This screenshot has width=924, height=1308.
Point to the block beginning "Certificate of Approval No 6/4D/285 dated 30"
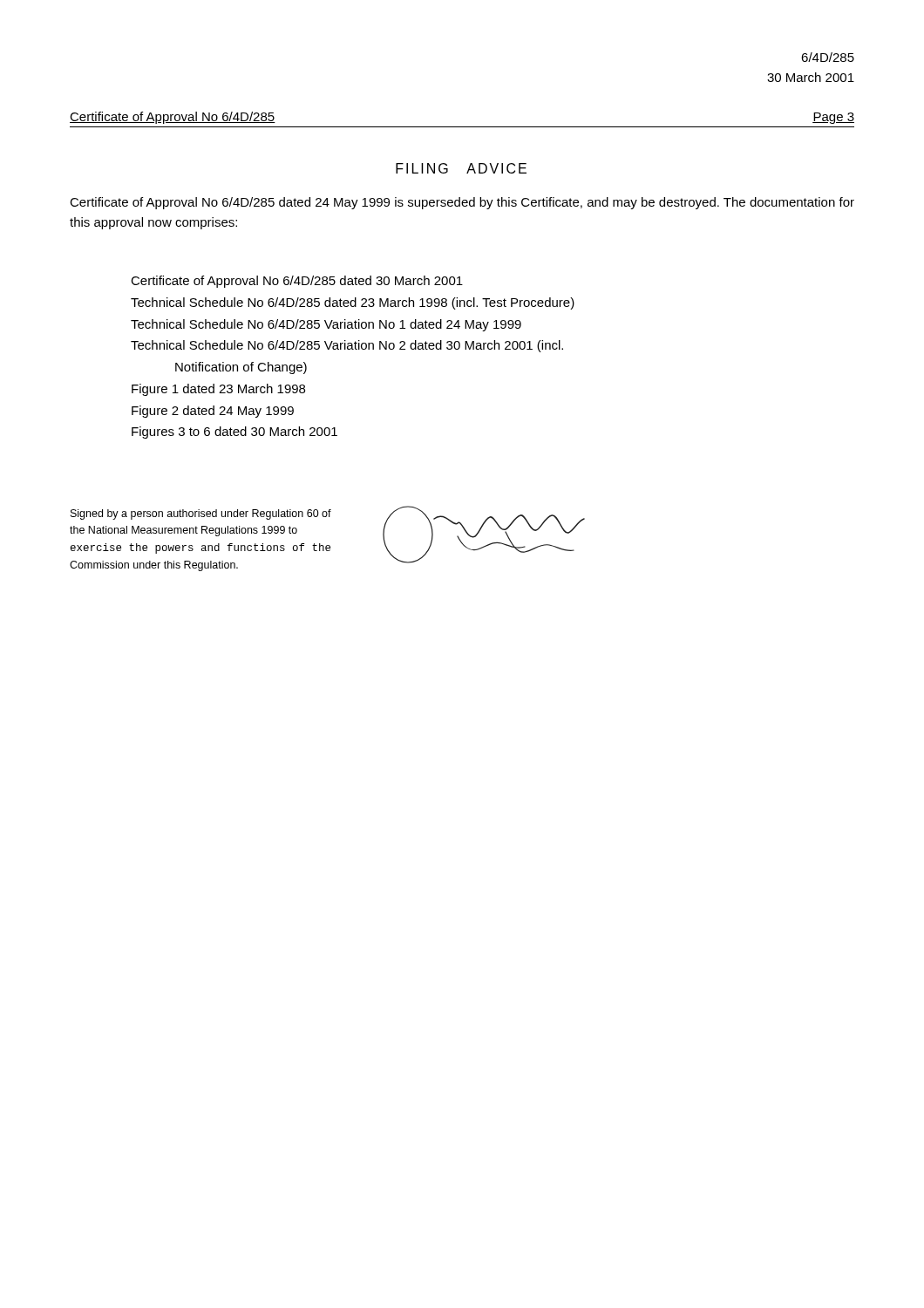297,280
